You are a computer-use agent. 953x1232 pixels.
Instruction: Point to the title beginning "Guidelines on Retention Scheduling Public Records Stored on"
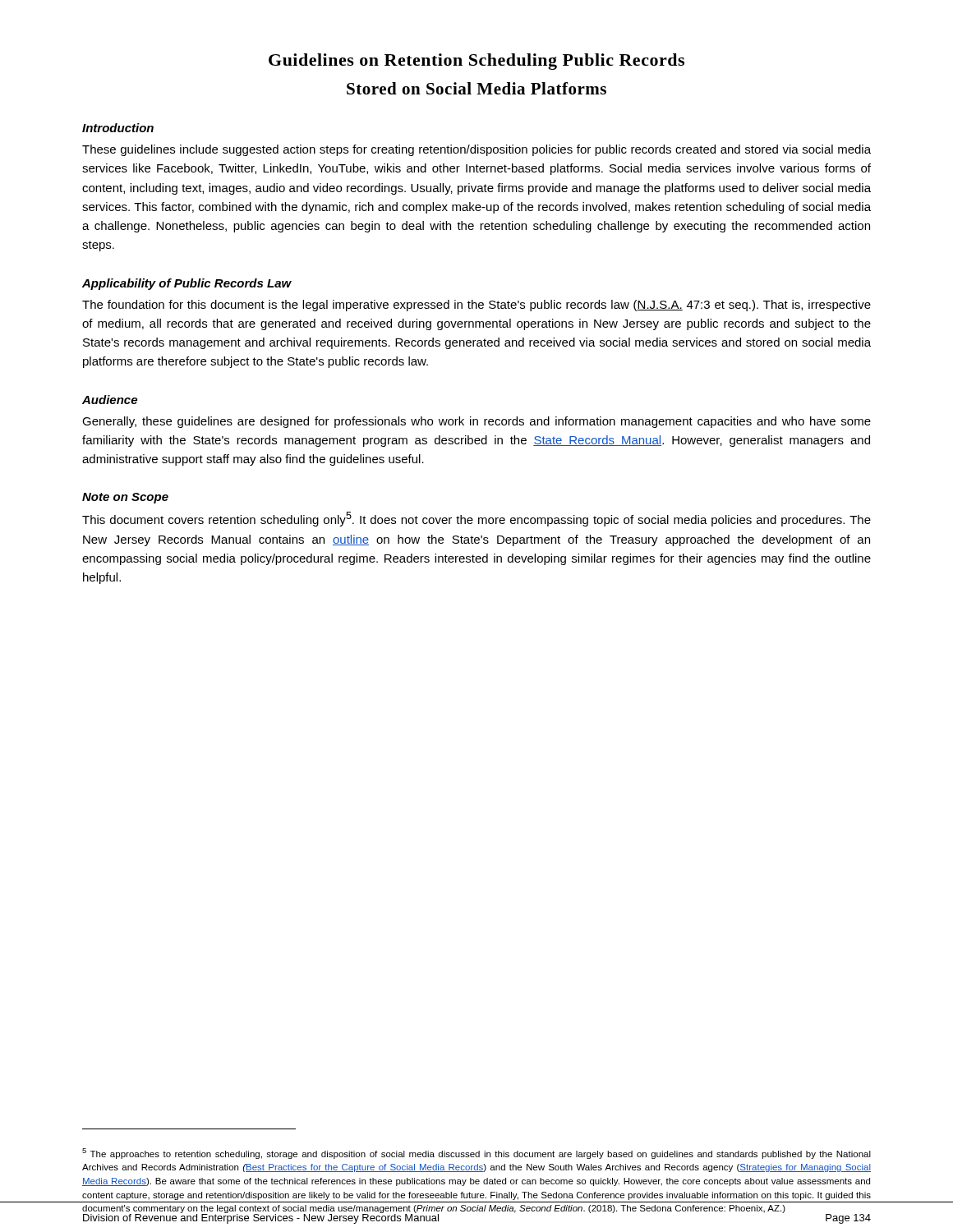pos(476,74)
